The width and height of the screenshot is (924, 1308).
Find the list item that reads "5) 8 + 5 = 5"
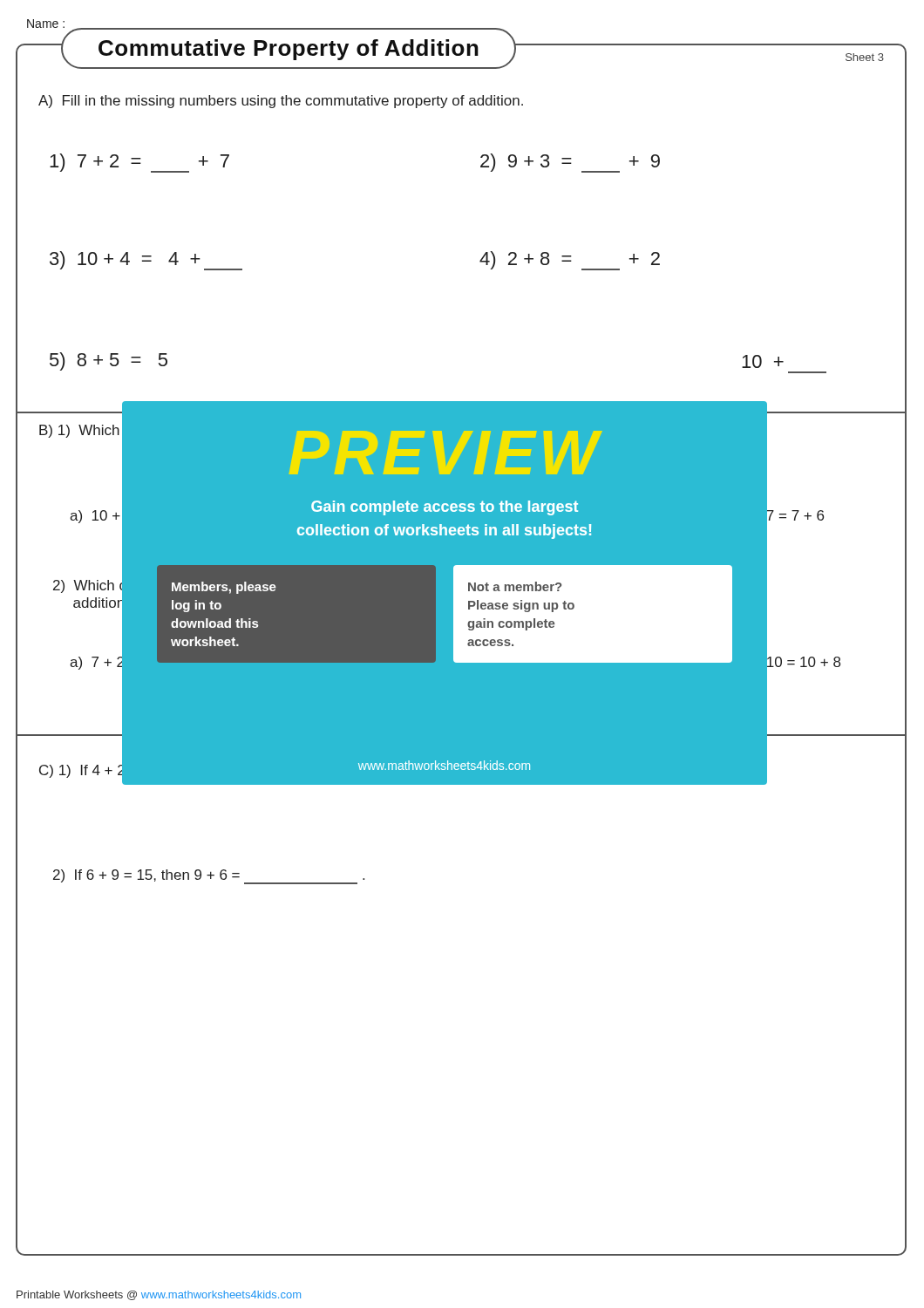pos(109,360)
